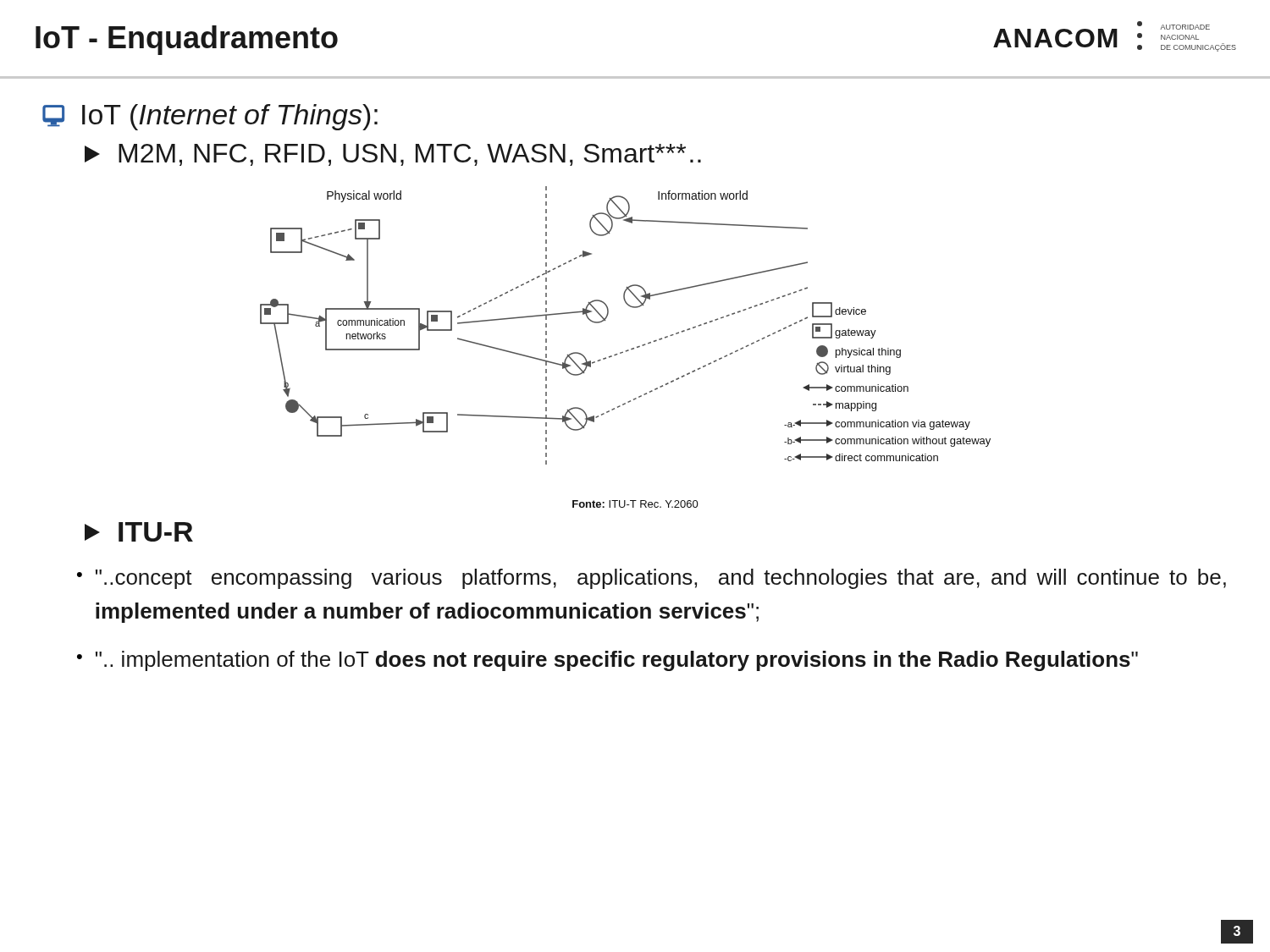The width and height of the screenshot is (1270, 952).
Task: Locate the section header that reads "IoT (Internet of Things):"
Action: click(x=211, y=115)
